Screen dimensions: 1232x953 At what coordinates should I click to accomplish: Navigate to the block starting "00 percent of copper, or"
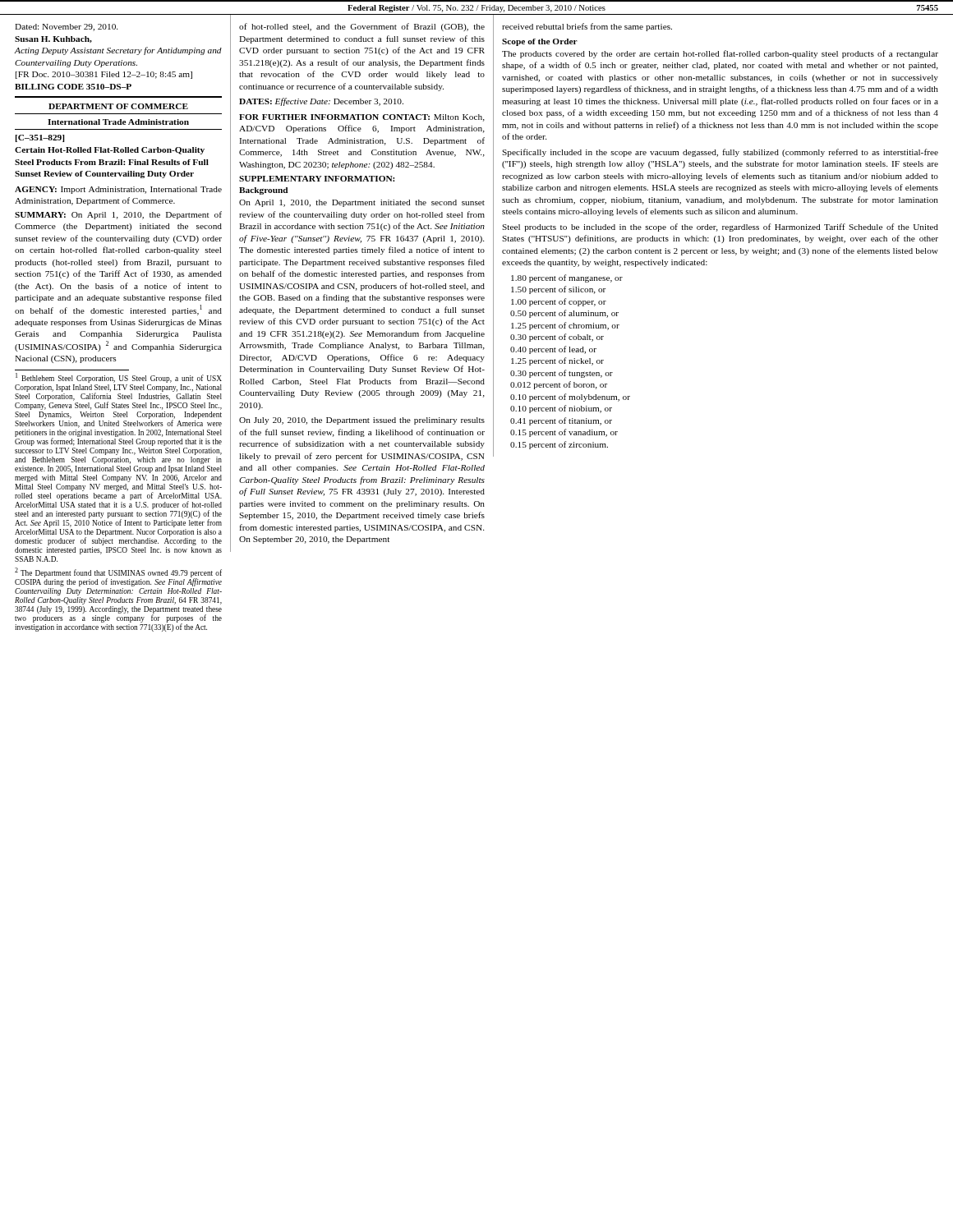(x=558, y=301)
